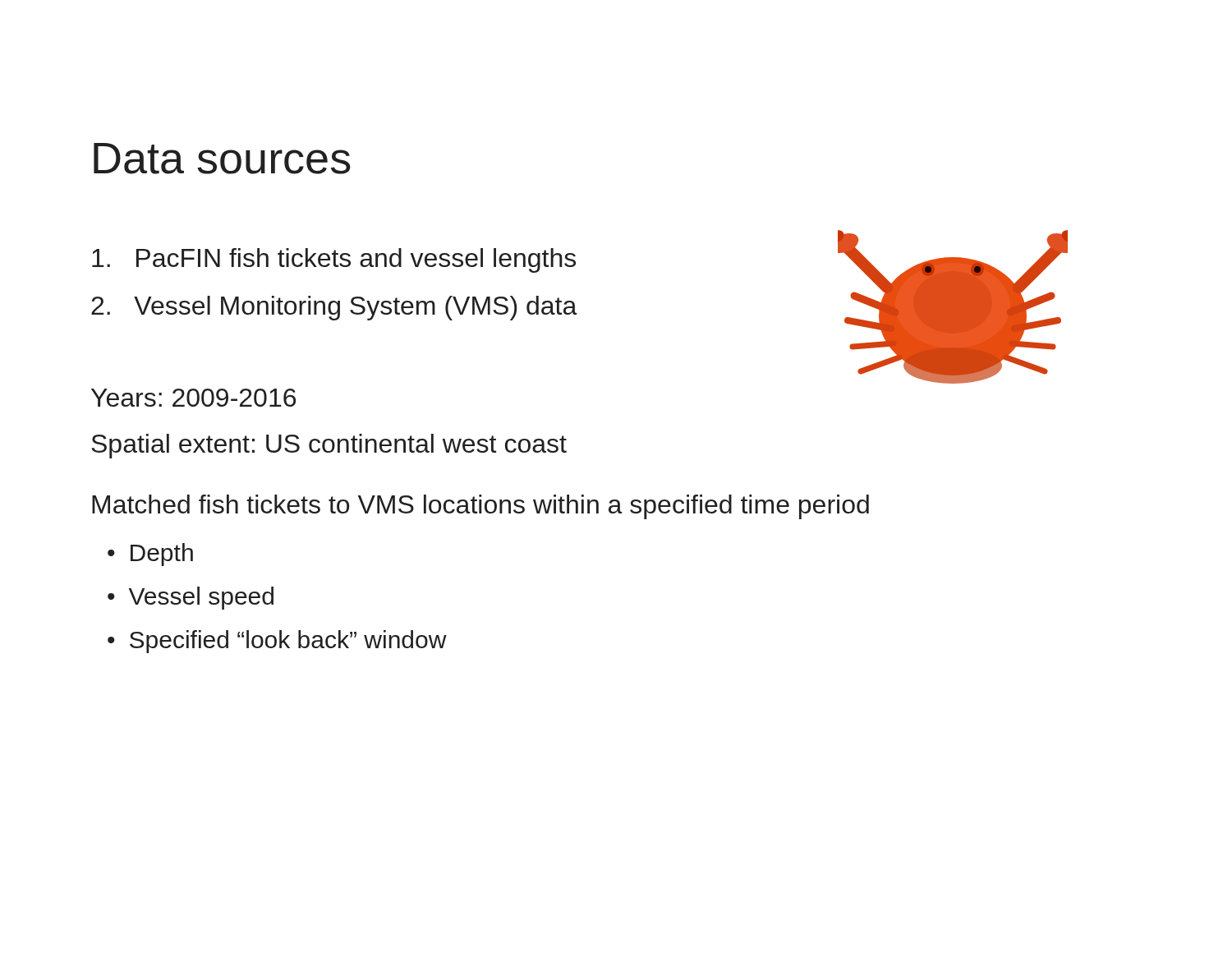Click on the block starting "PacFIN fish tickets and vessel lengths 2. Vessel"
The height and width of the screenshot is (953, 1232).
334,260
